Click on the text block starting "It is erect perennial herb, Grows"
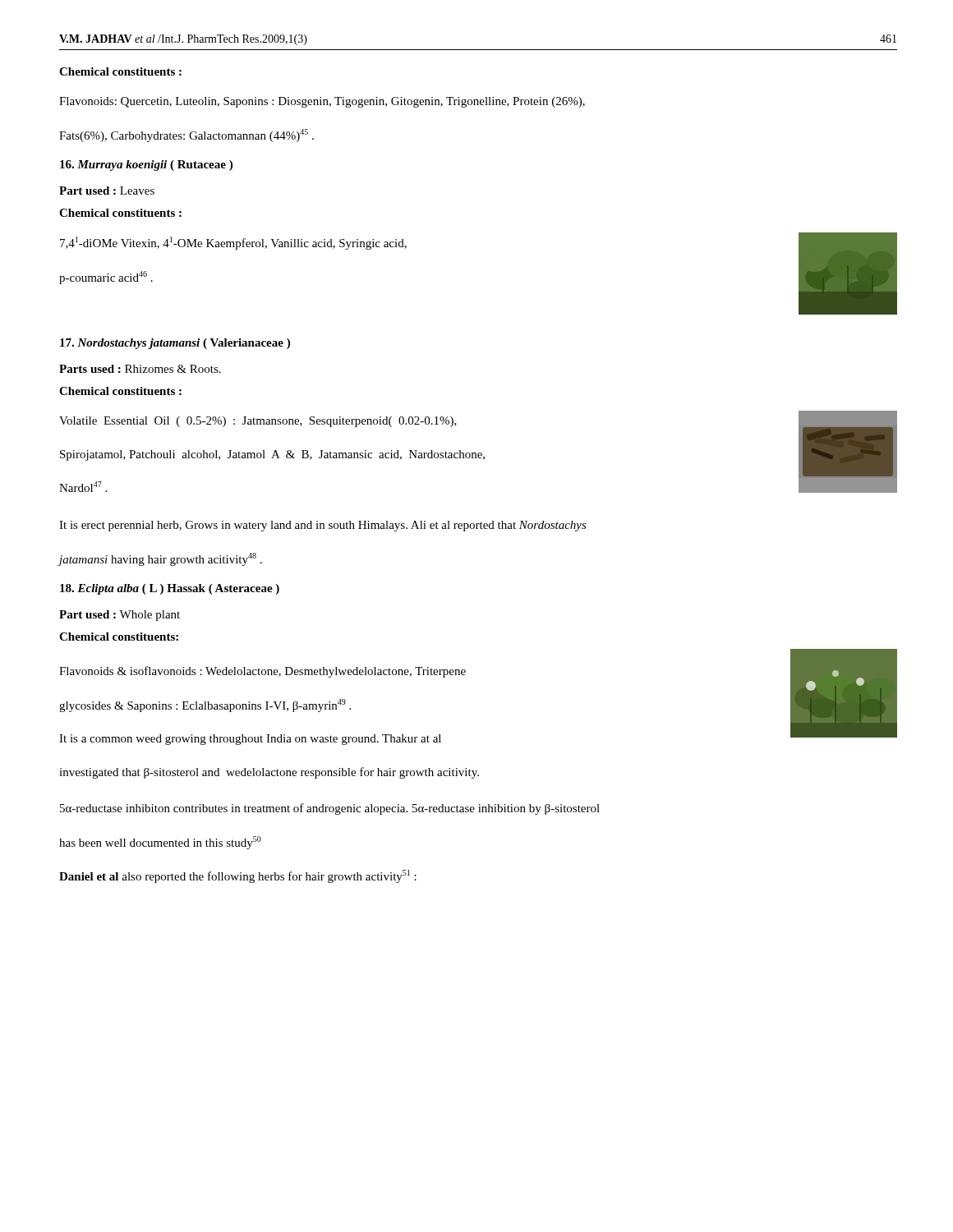This screenshot has width=953, height=1232. [323, 526]
